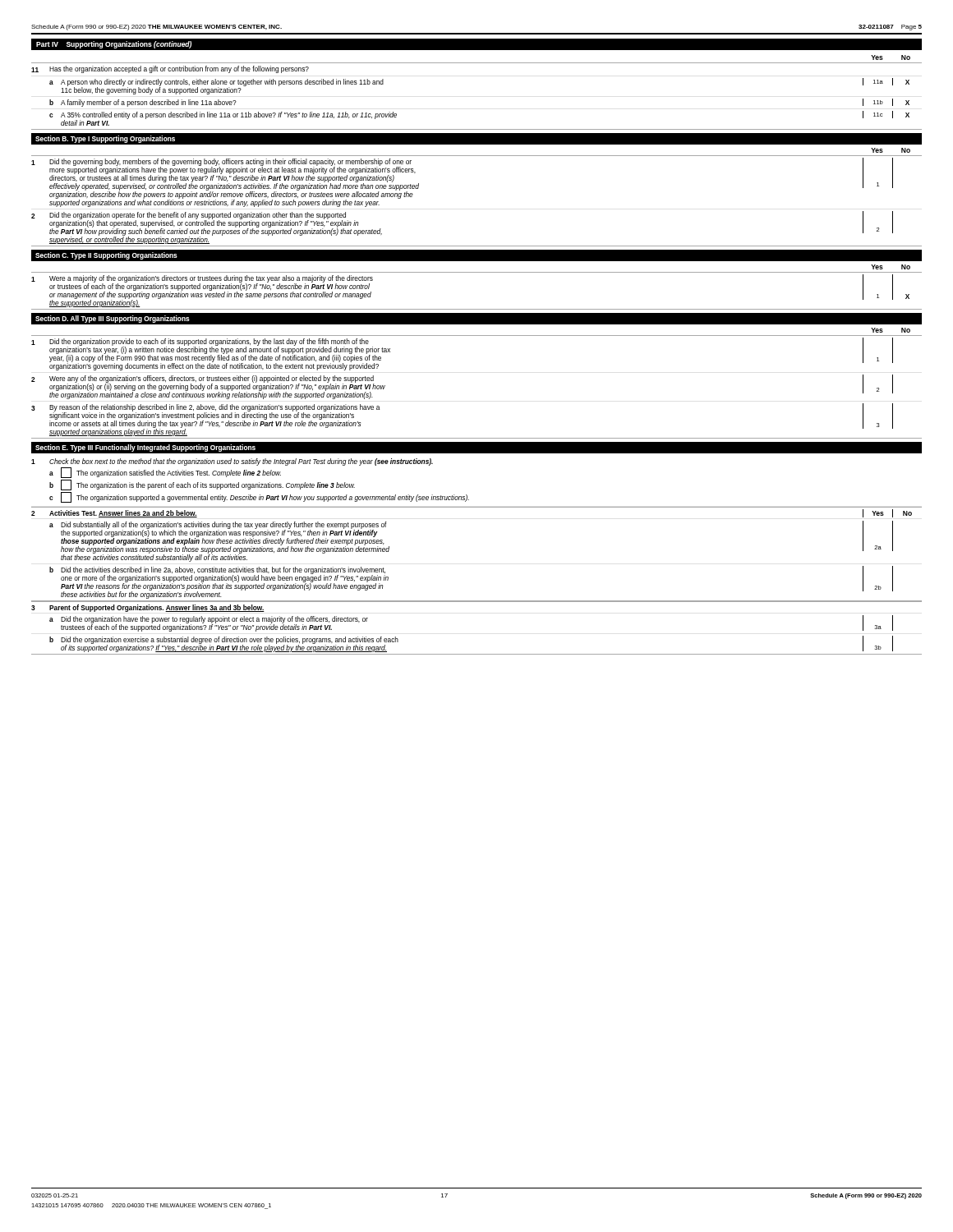
Task: Point to the block beginning "1 Did the organization"
Action: pyautogui.click(x=462, y=354)
